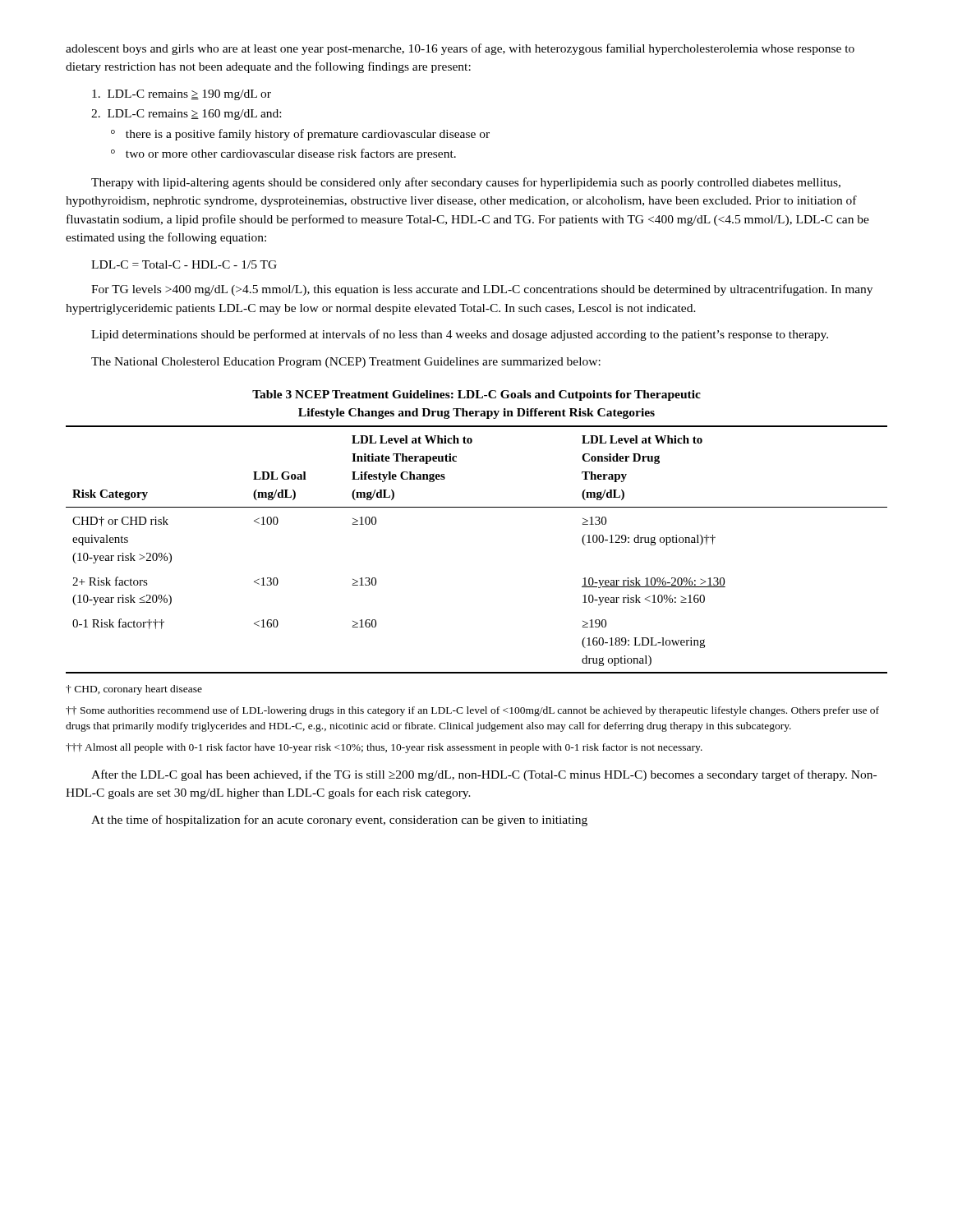Image resolution: width=953 pixels, height=1232 pixels.
Task: Find the table that mentions "Risk Category"
Action: point(476,550)
